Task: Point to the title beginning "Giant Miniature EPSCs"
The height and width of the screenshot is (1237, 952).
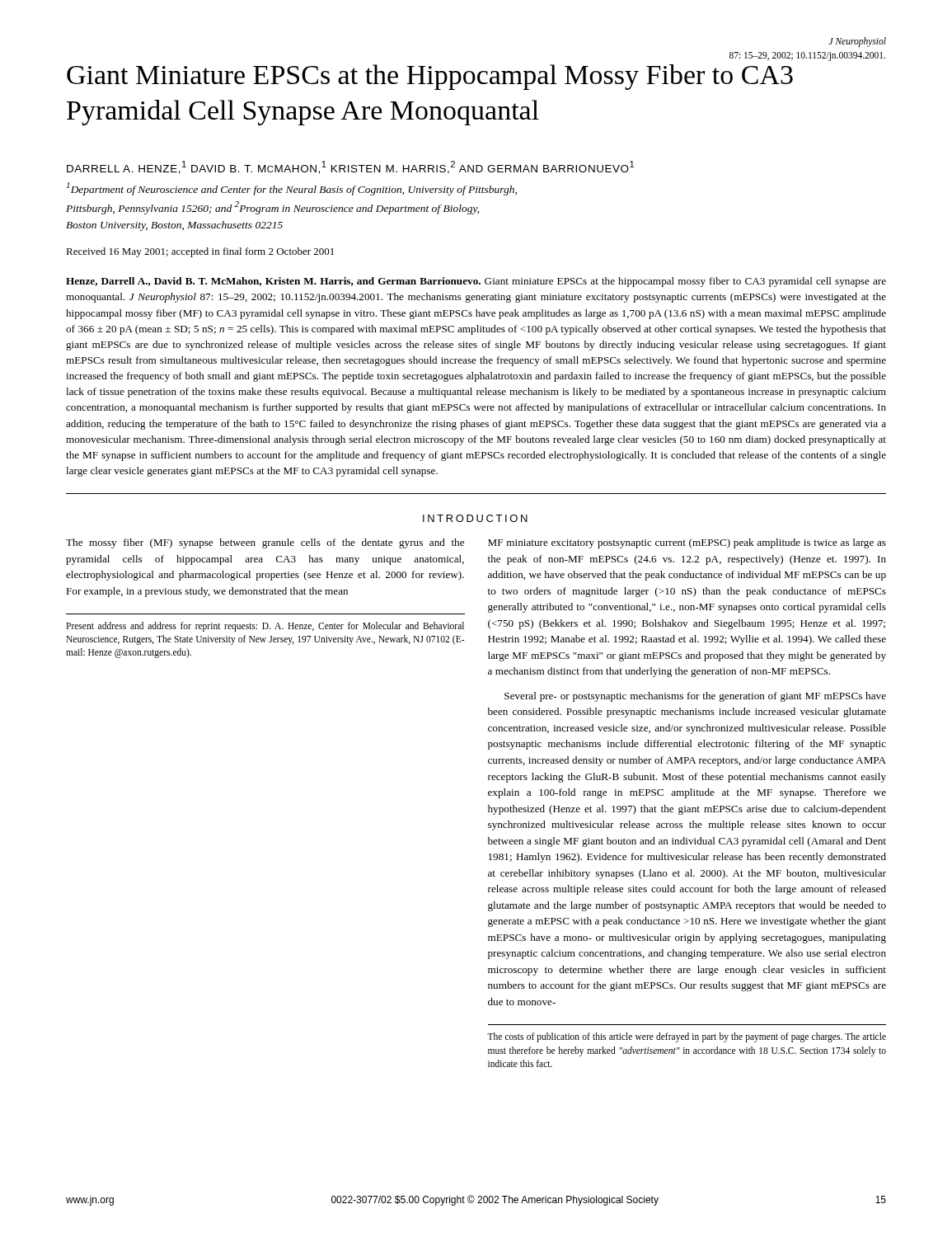Action: (x=476, y=93)
